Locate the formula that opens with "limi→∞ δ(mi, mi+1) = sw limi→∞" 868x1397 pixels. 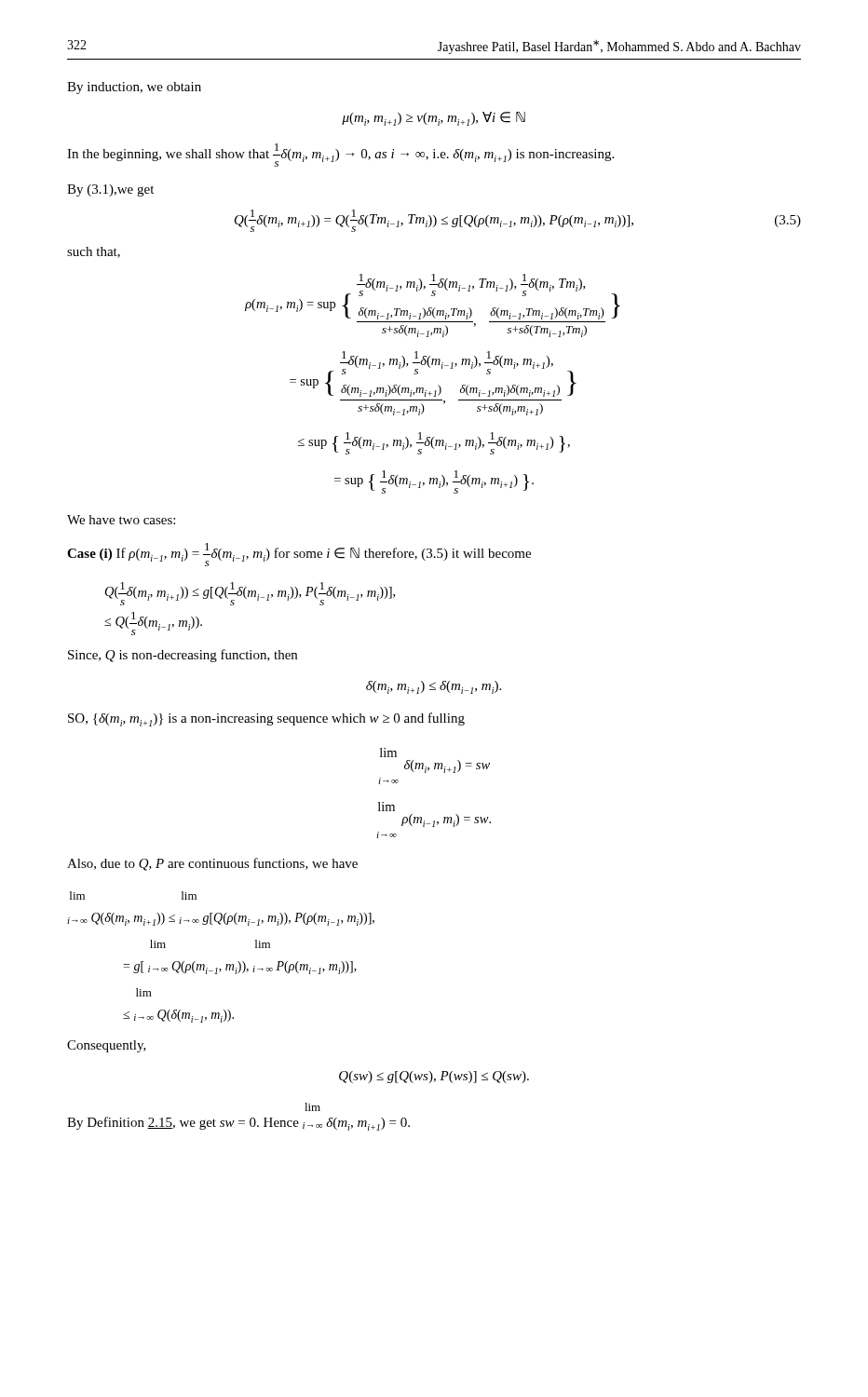point(388,753)
